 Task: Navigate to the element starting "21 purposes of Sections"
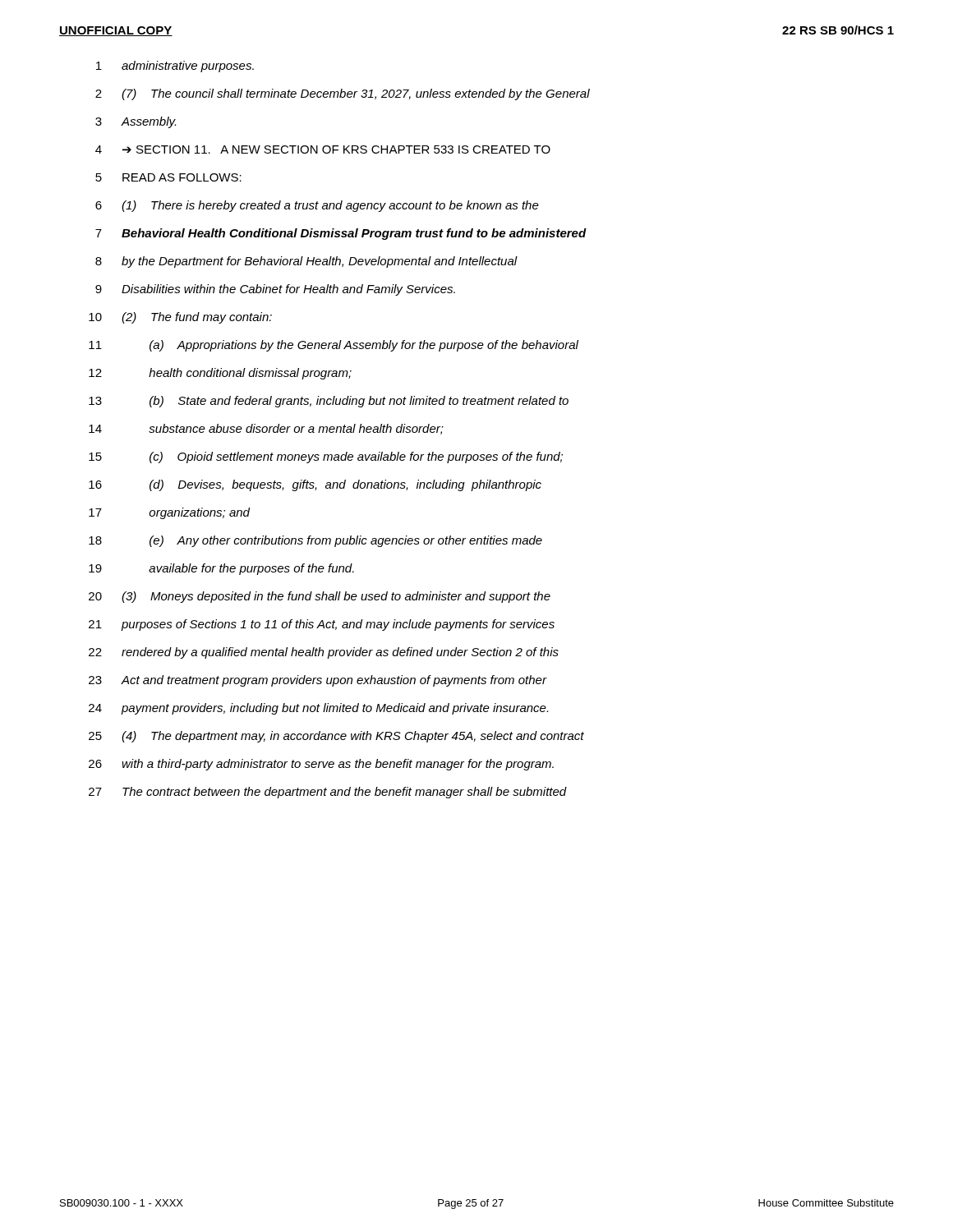tap(476, 624)
